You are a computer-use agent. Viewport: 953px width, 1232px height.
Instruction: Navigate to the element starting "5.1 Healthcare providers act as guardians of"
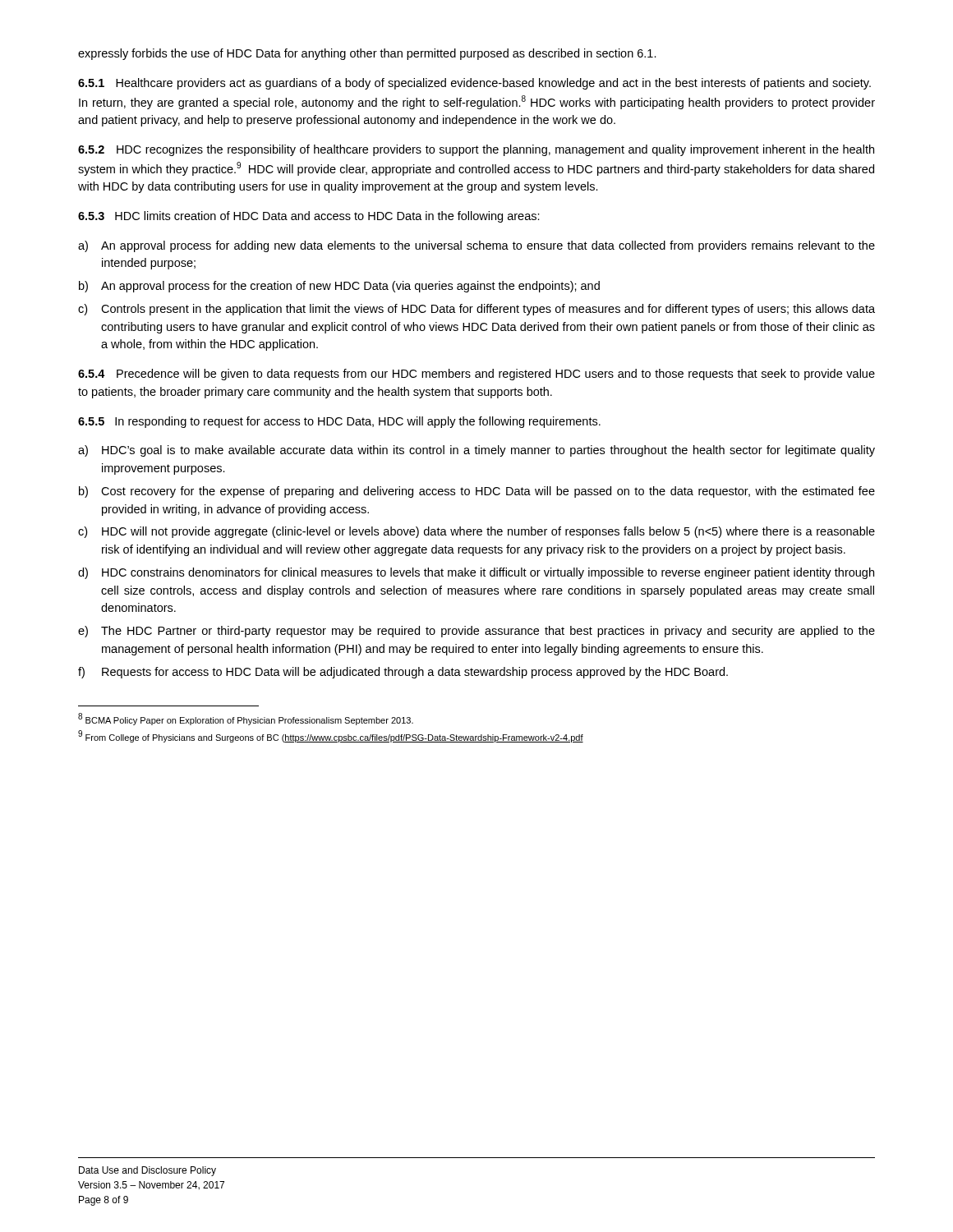[x=476, y=102]
